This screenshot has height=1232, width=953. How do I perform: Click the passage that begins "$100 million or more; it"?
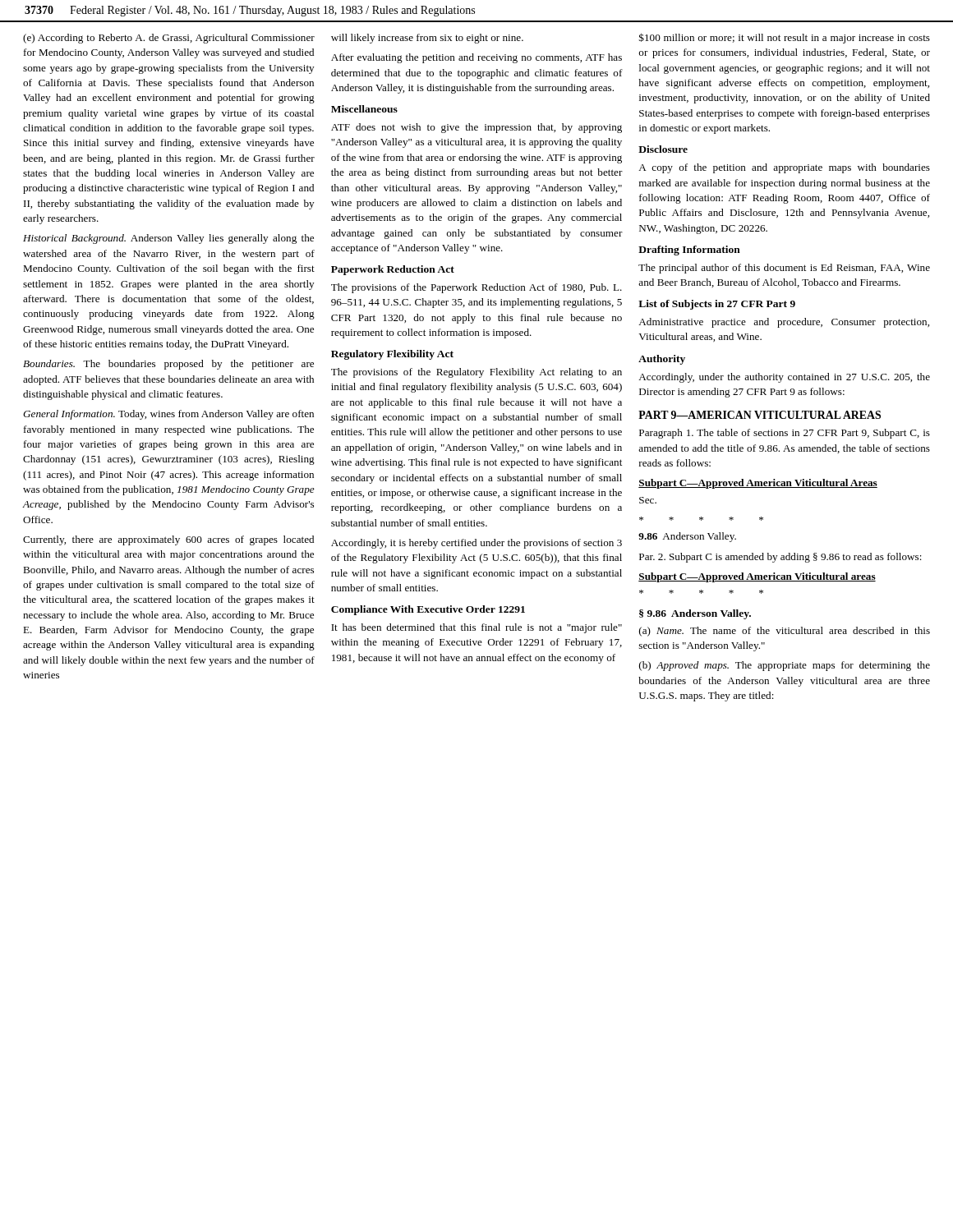tap(784, 83)
